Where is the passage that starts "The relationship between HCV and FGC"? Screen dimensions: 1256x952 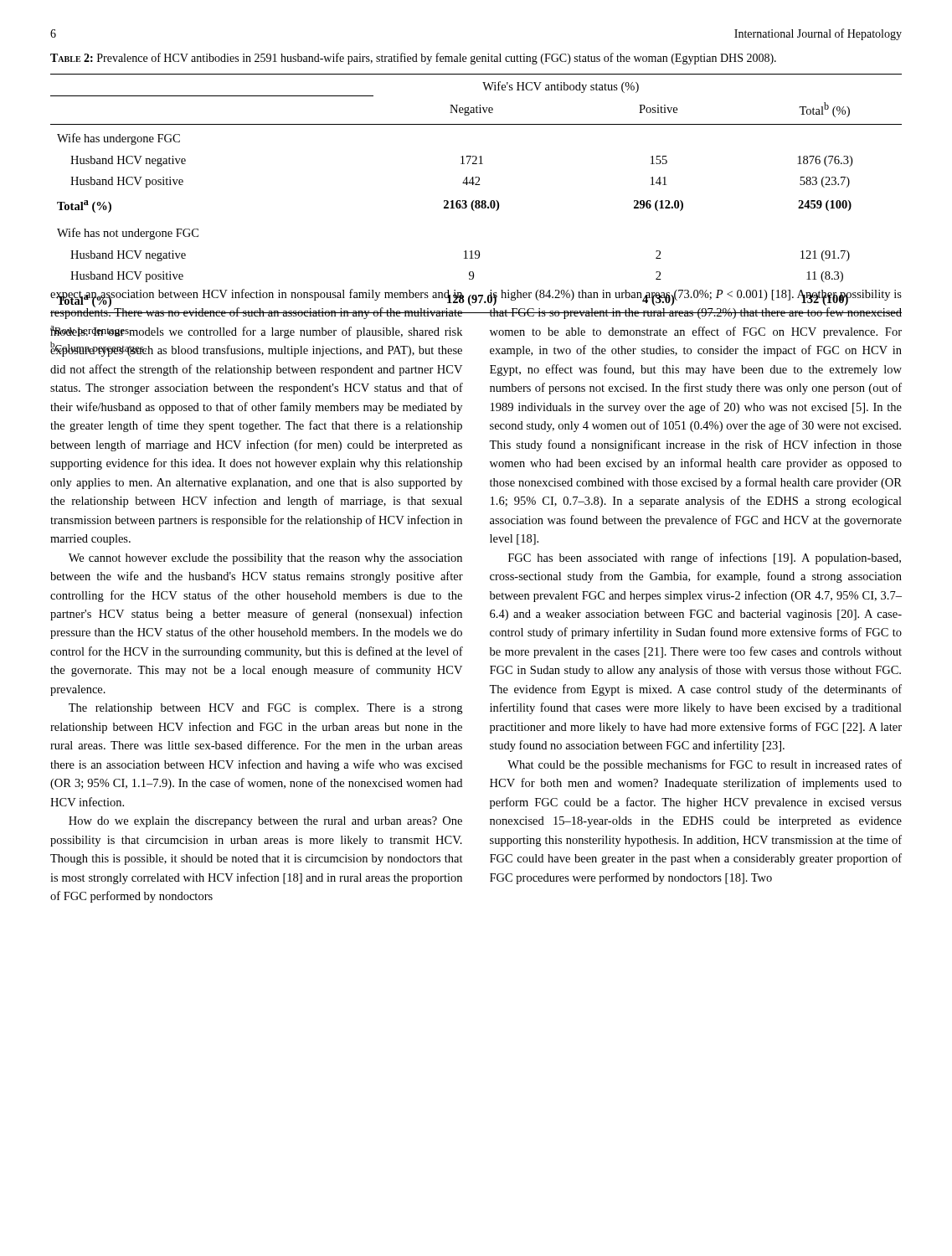pyautogui.click(x=256, y=755)
